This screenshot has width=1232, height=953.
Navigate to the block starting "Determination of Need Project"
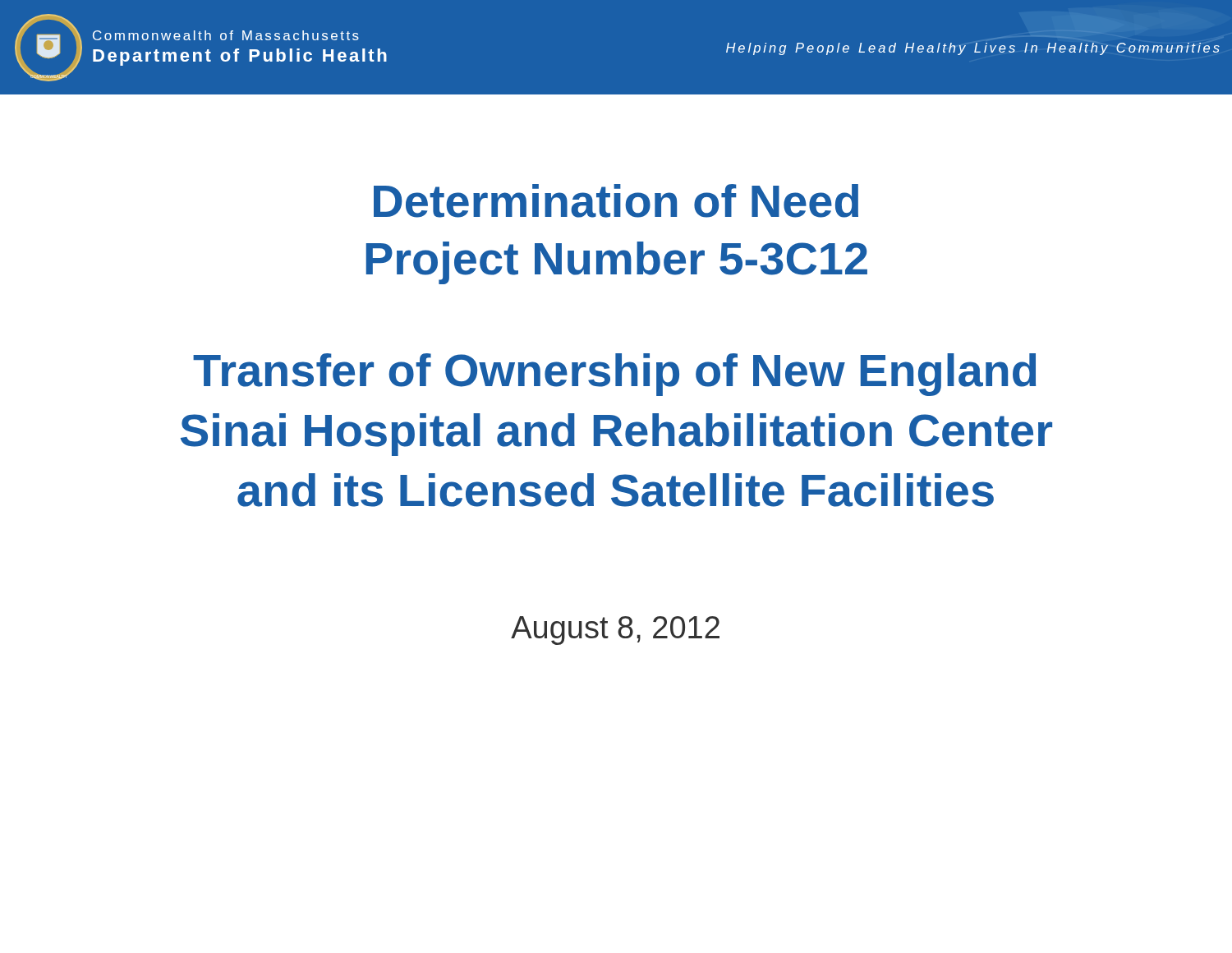coord(616,230)
